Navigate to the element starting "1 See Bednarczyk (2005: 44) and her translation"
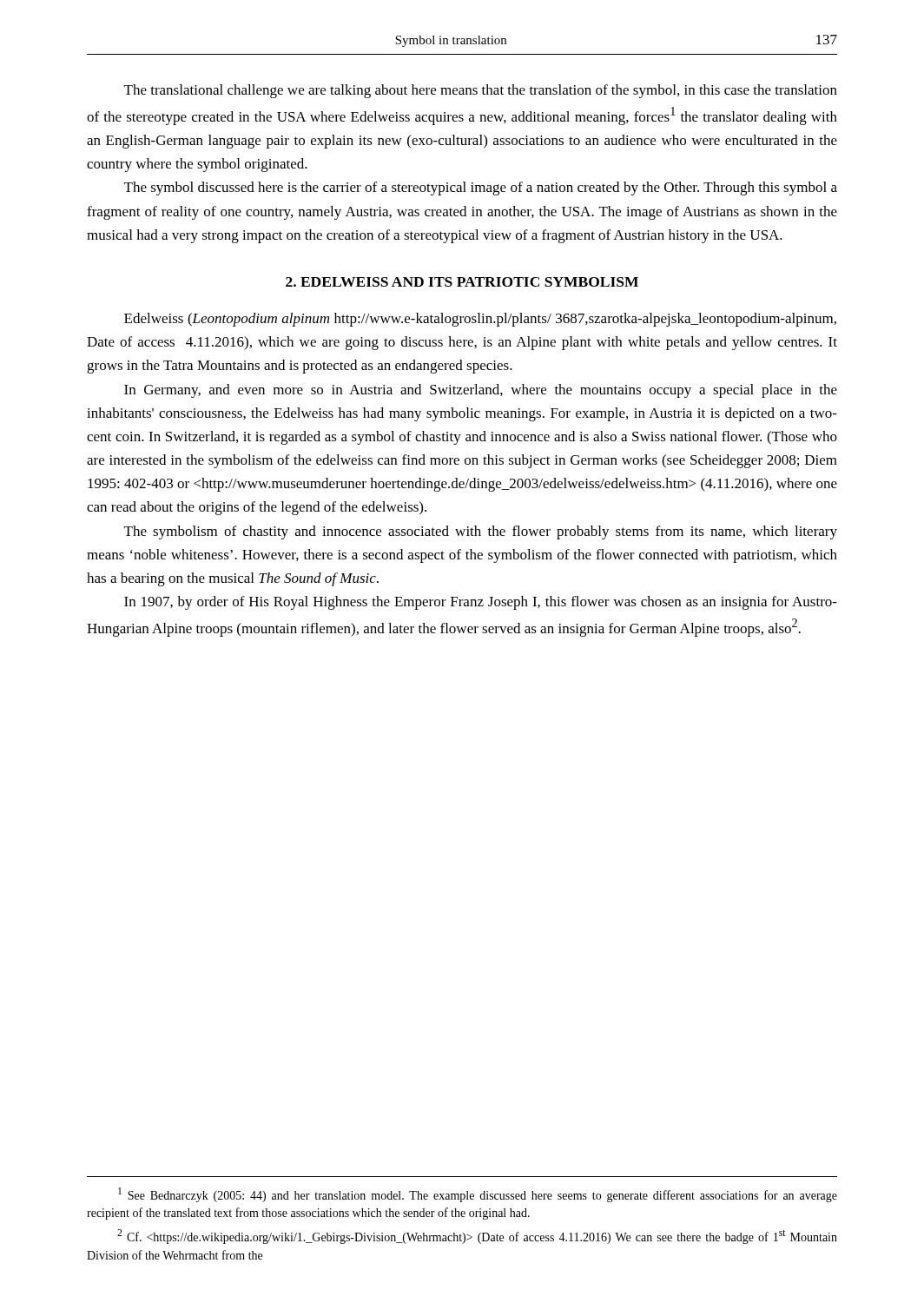This screenshot has width=924, height=1303. [x=462, y=1203]
